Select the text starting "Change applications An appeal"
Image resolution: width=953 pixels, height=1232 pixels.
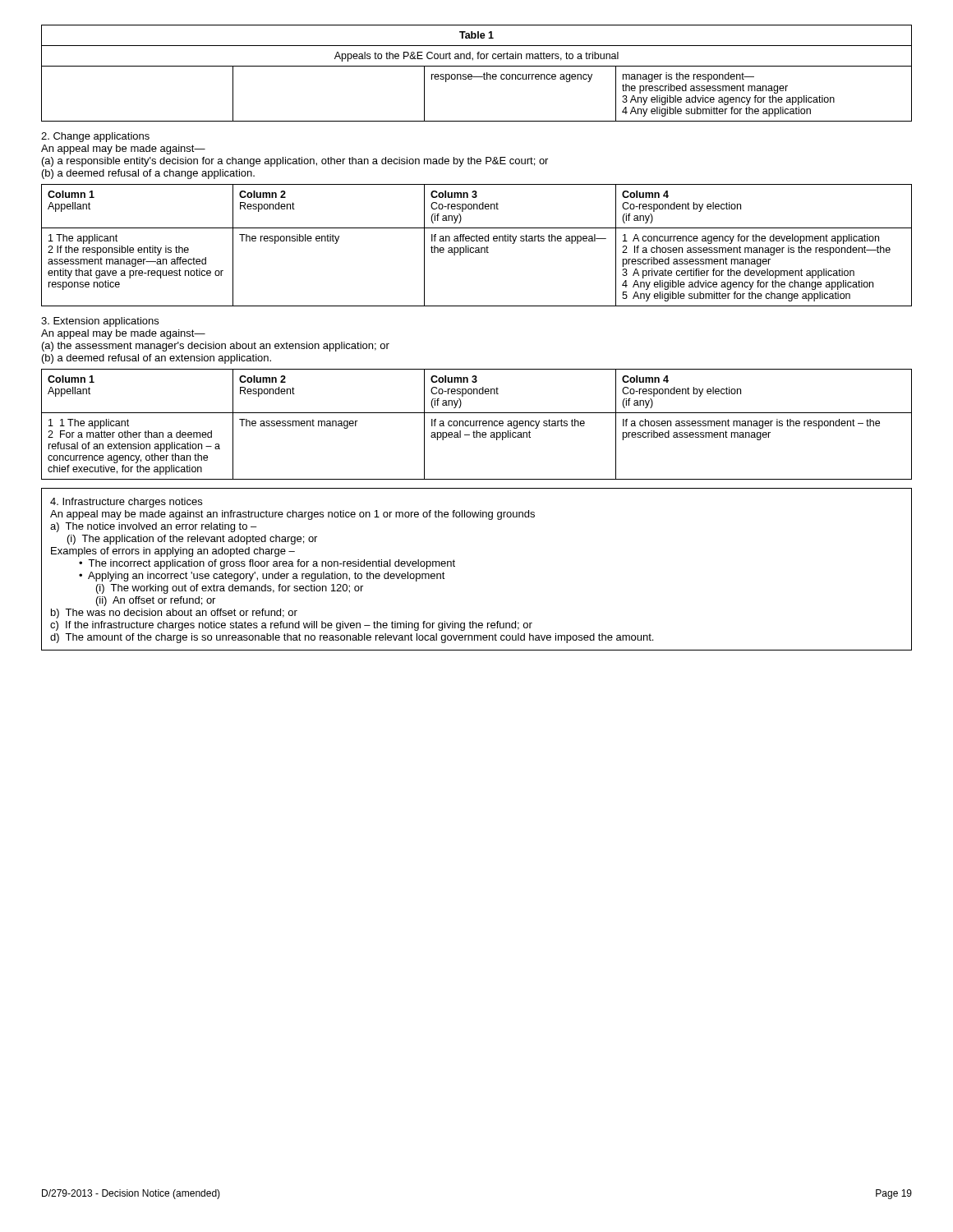coord(295,154)
